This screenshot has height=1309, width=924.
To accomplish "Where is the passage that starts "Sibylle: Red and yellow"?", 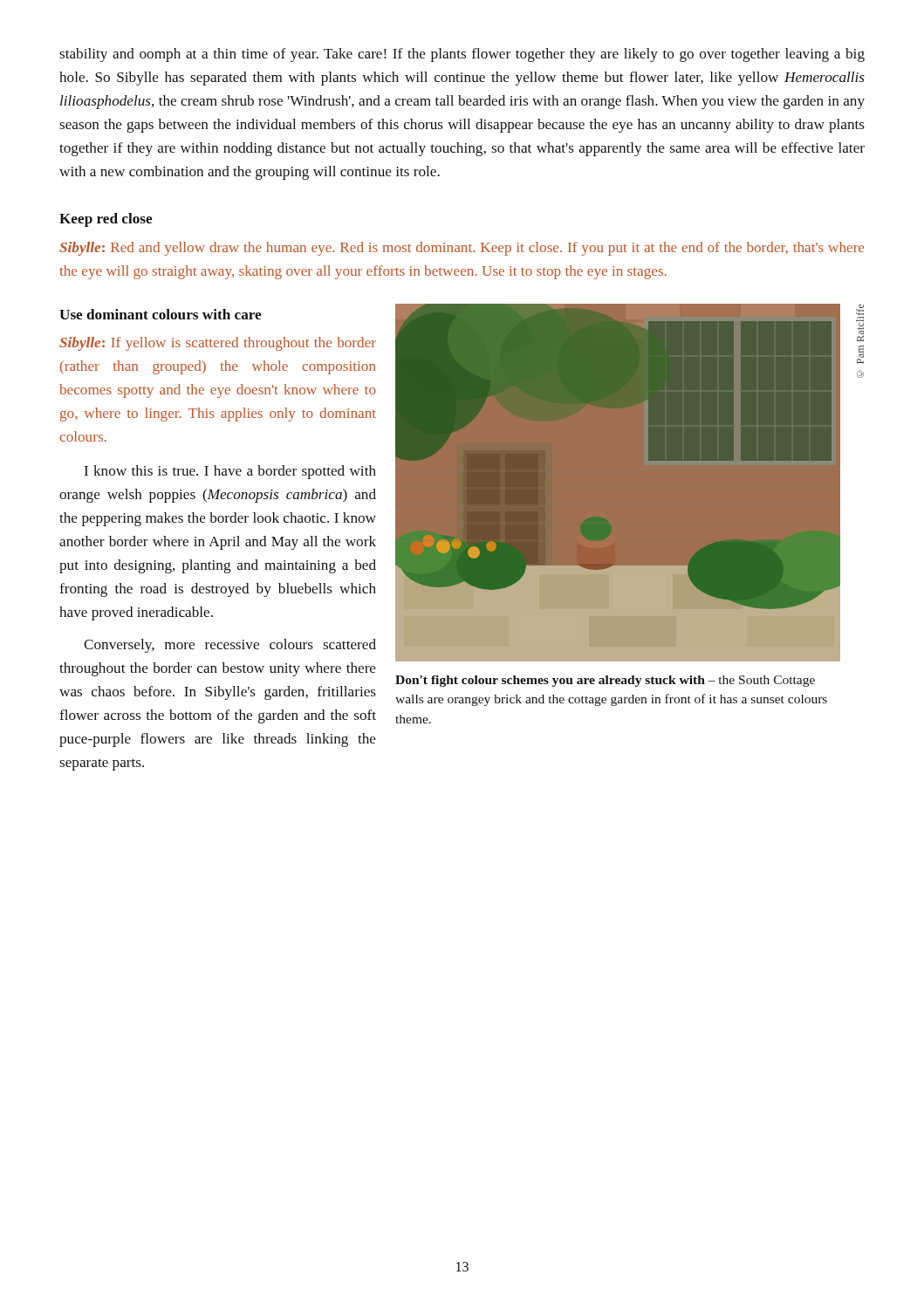I will pyautogui.click(x=462, y=259).
